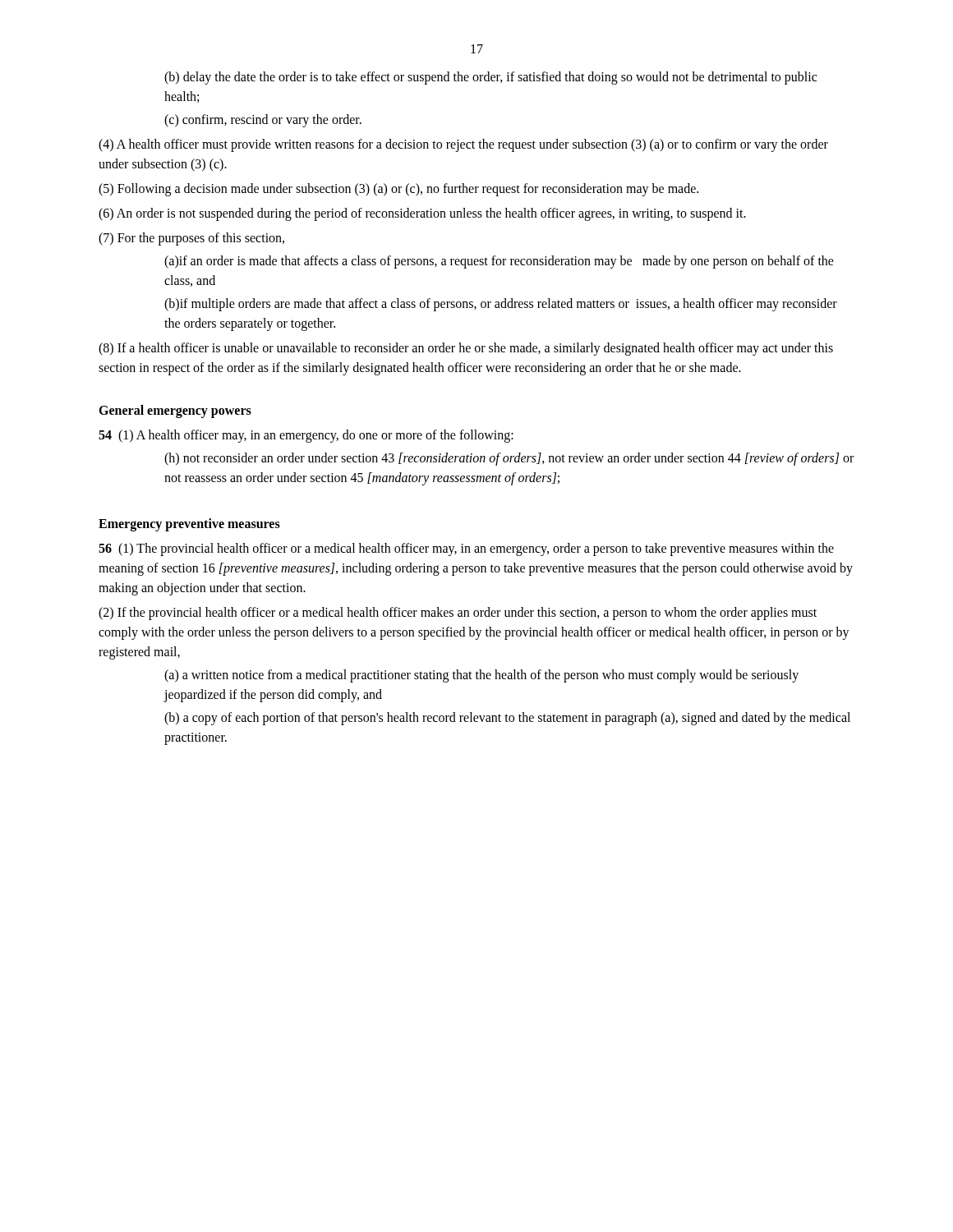
Task: Locate the list item with the text "(b) delay the date the order"
Action: [491, 87]
